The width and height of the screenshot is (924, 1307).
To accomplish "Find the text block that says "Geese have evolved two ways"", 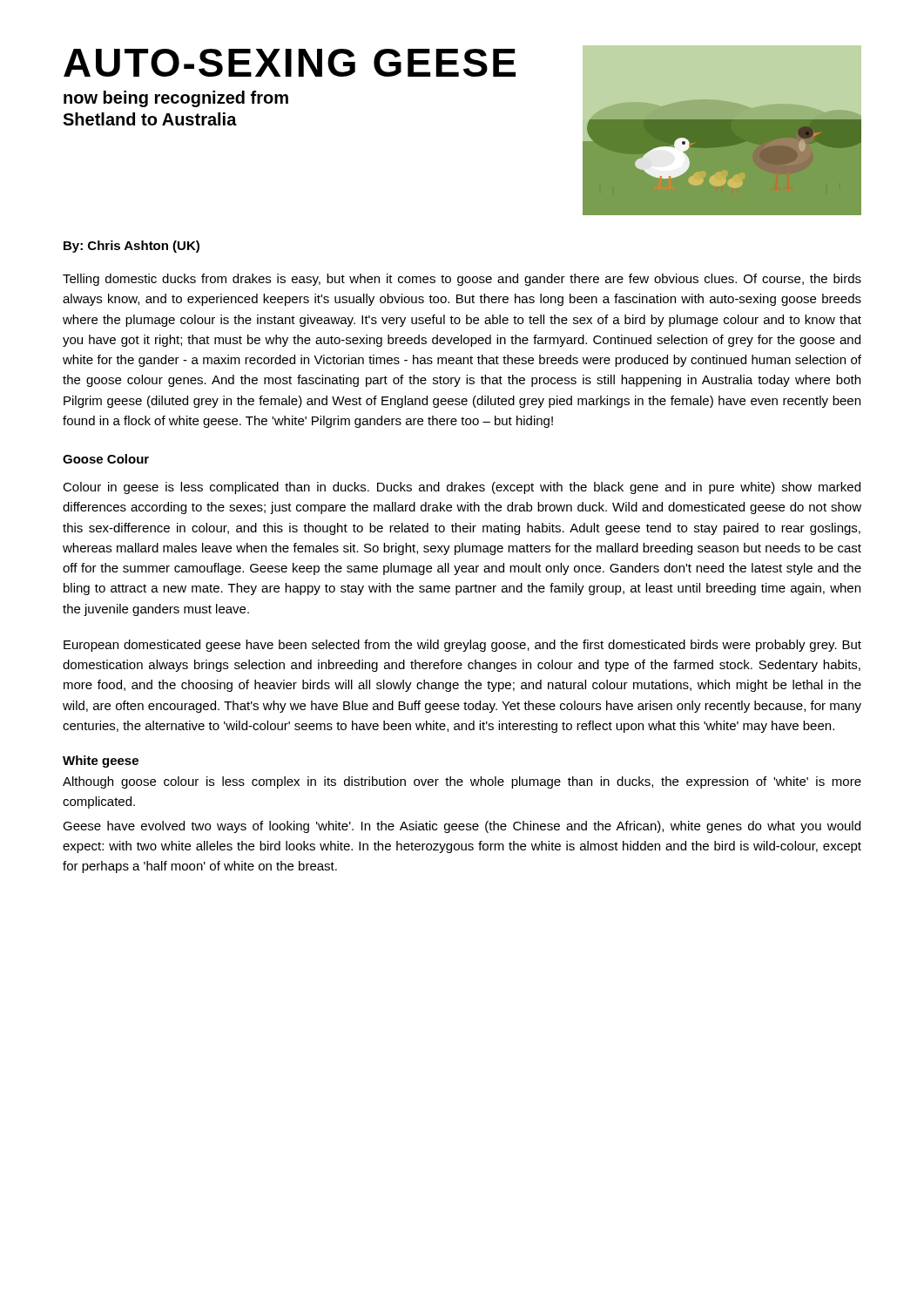I will coord(462,846).
